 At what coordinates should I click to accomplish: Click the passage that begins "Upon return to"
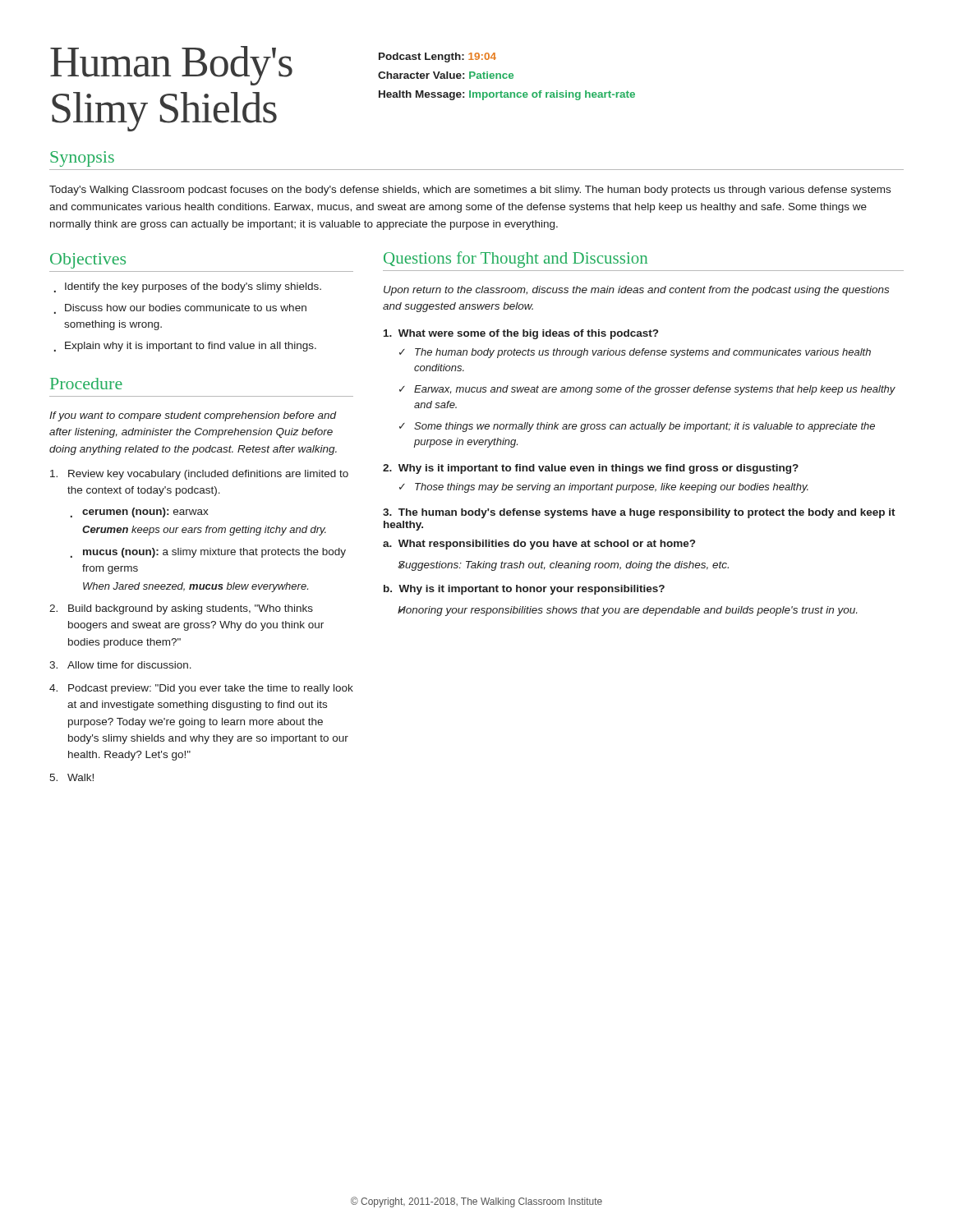[x=643, y=298]
